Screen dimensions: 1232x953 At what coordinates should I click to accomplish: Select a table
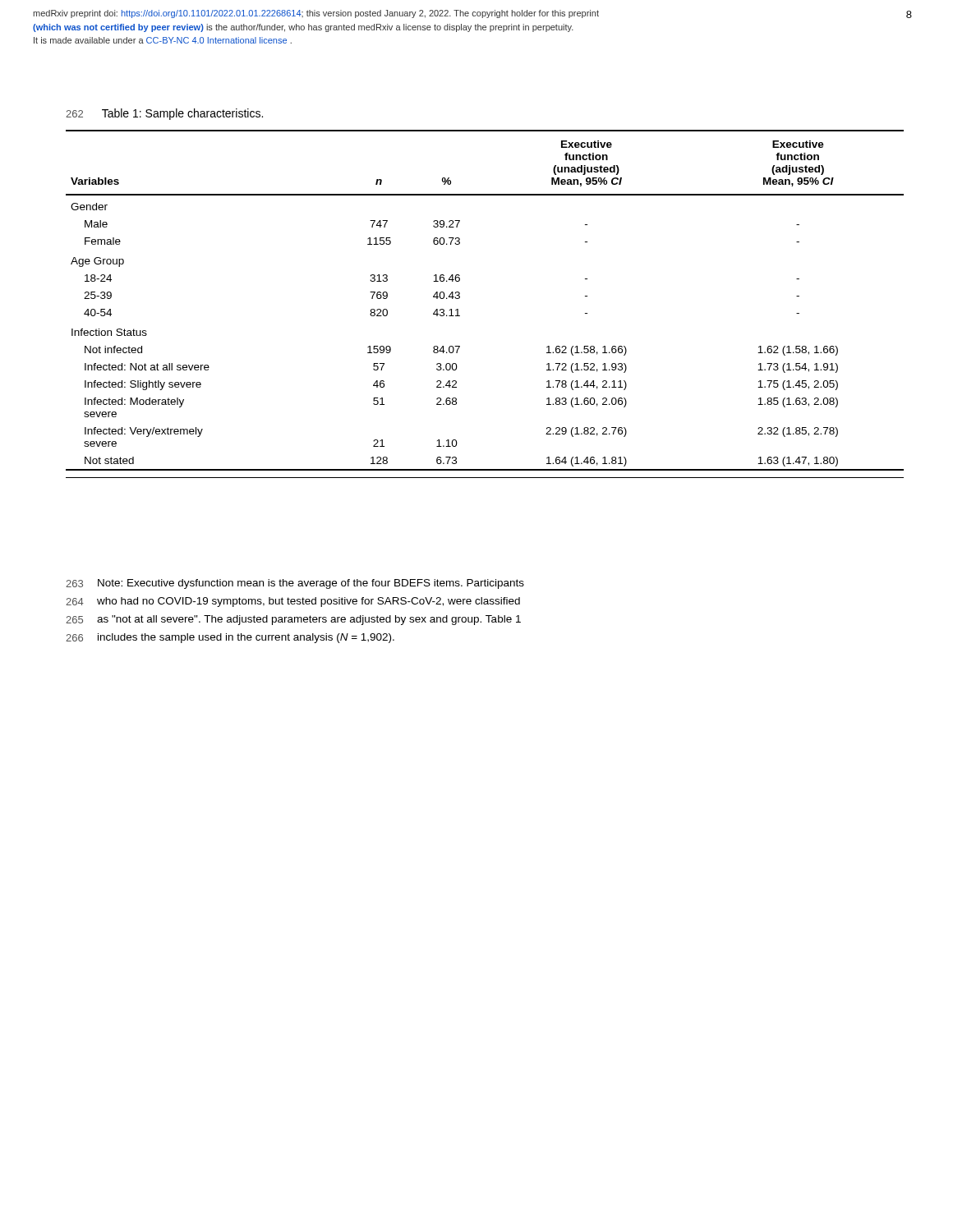pyautogui.click(x=485, y=304)
